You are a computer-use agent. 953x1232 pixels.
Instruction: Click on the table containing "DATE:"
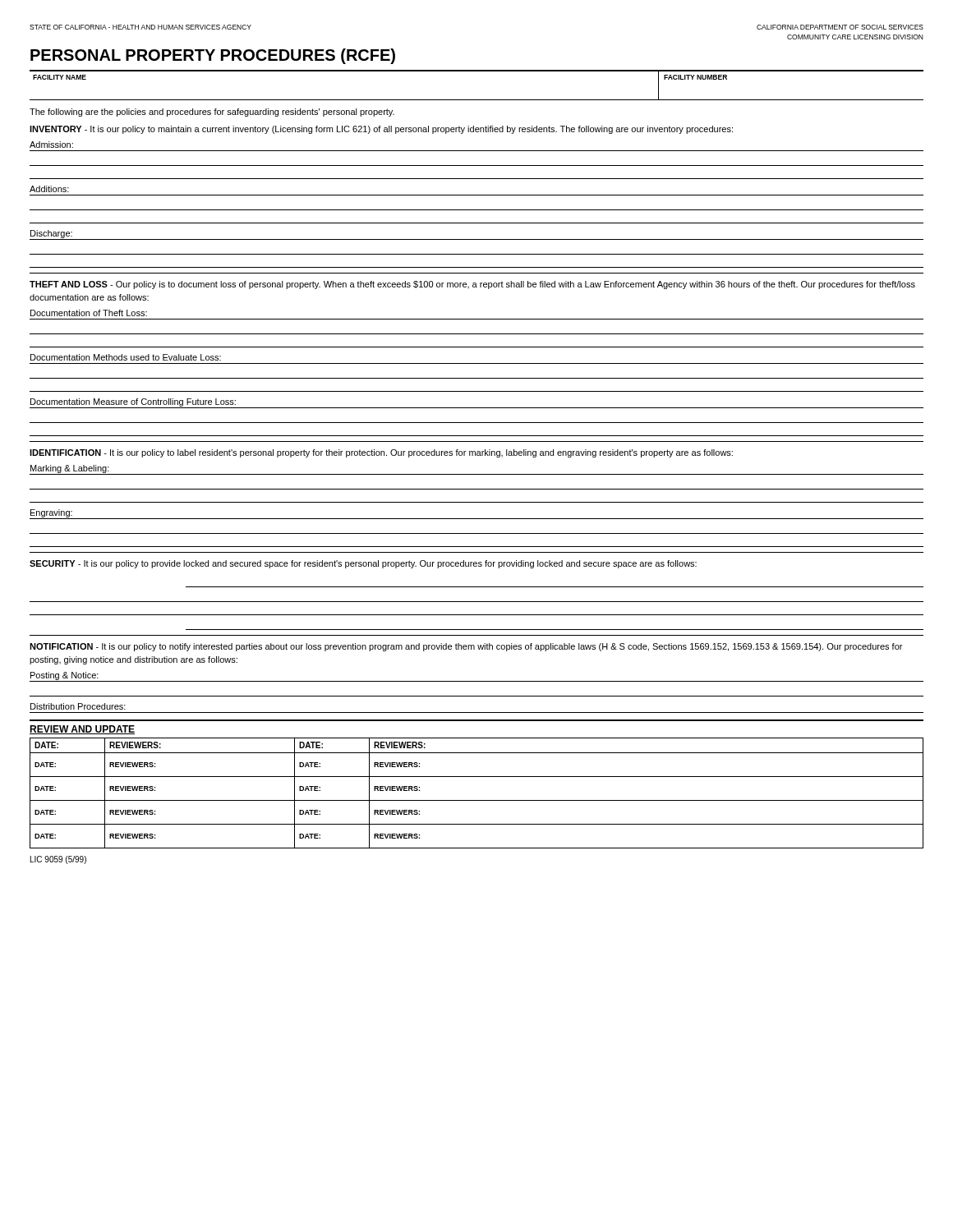pyautogui.click(x=476, y=793)
